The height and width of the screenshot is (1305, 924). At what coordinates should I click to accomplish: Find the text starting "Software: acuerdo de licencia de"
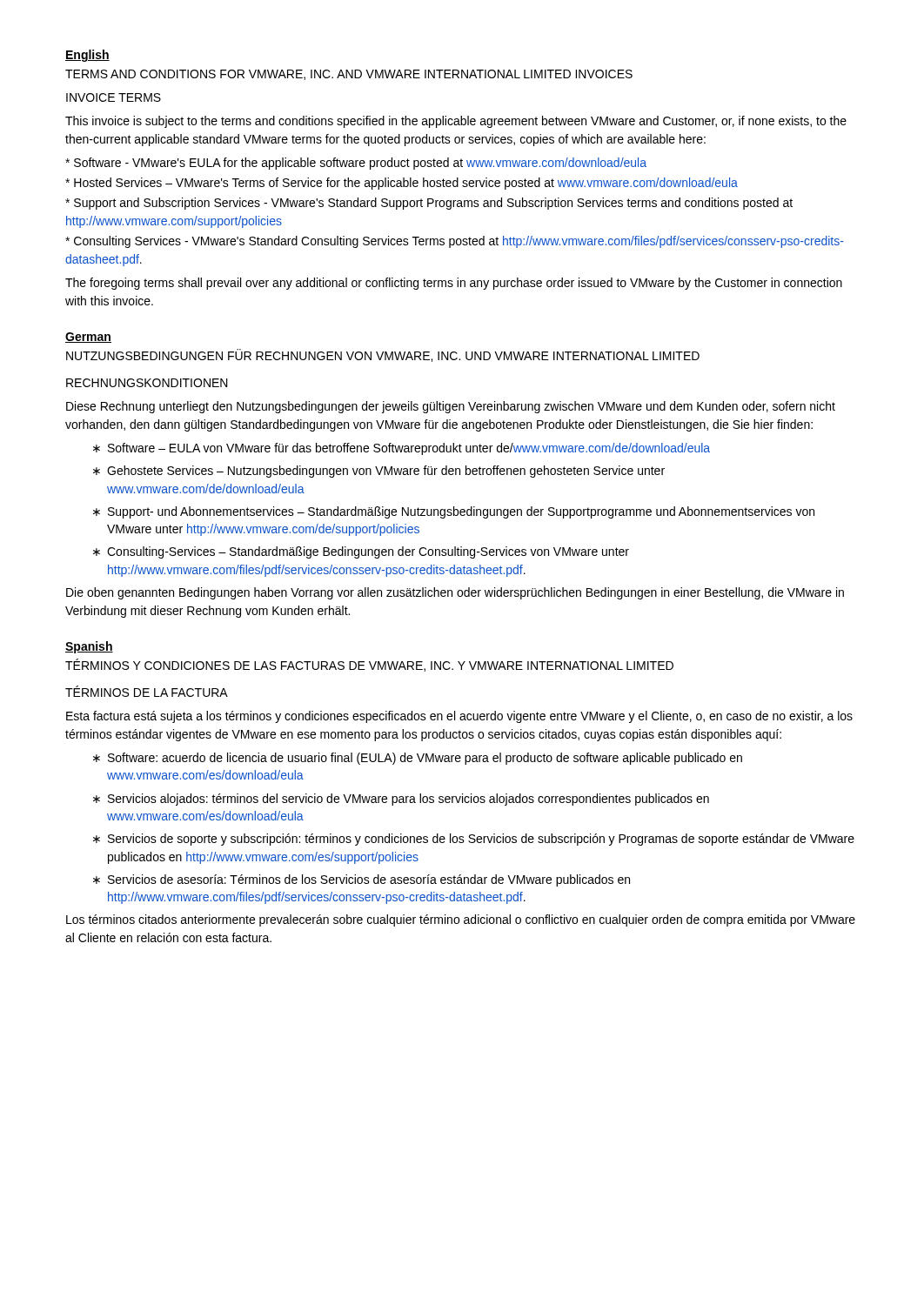[425, 767]
